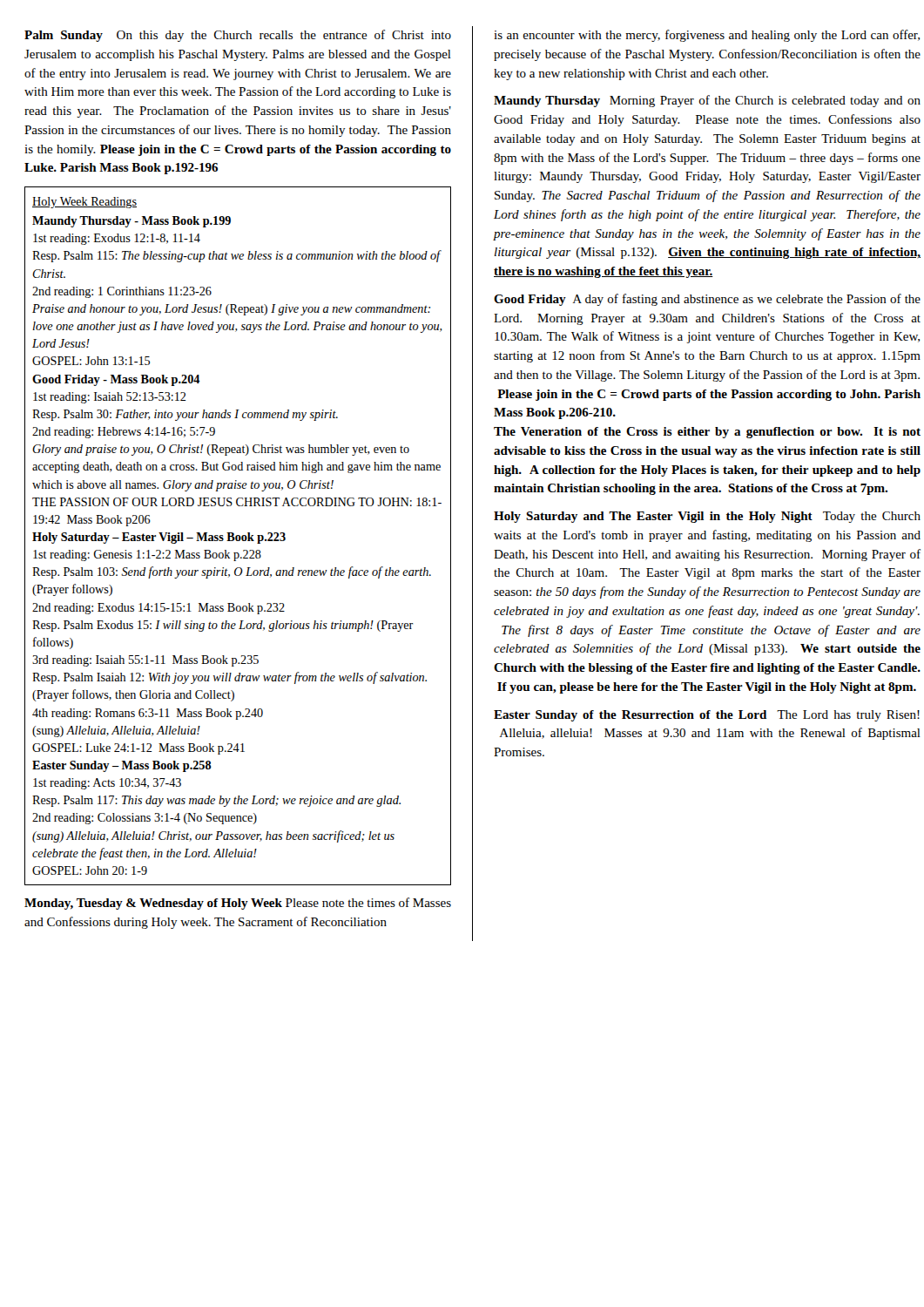924x1307 pixels.
Task: Locate the block of text that opens with "Easter Sunday of"
Action: click(707, 733)
